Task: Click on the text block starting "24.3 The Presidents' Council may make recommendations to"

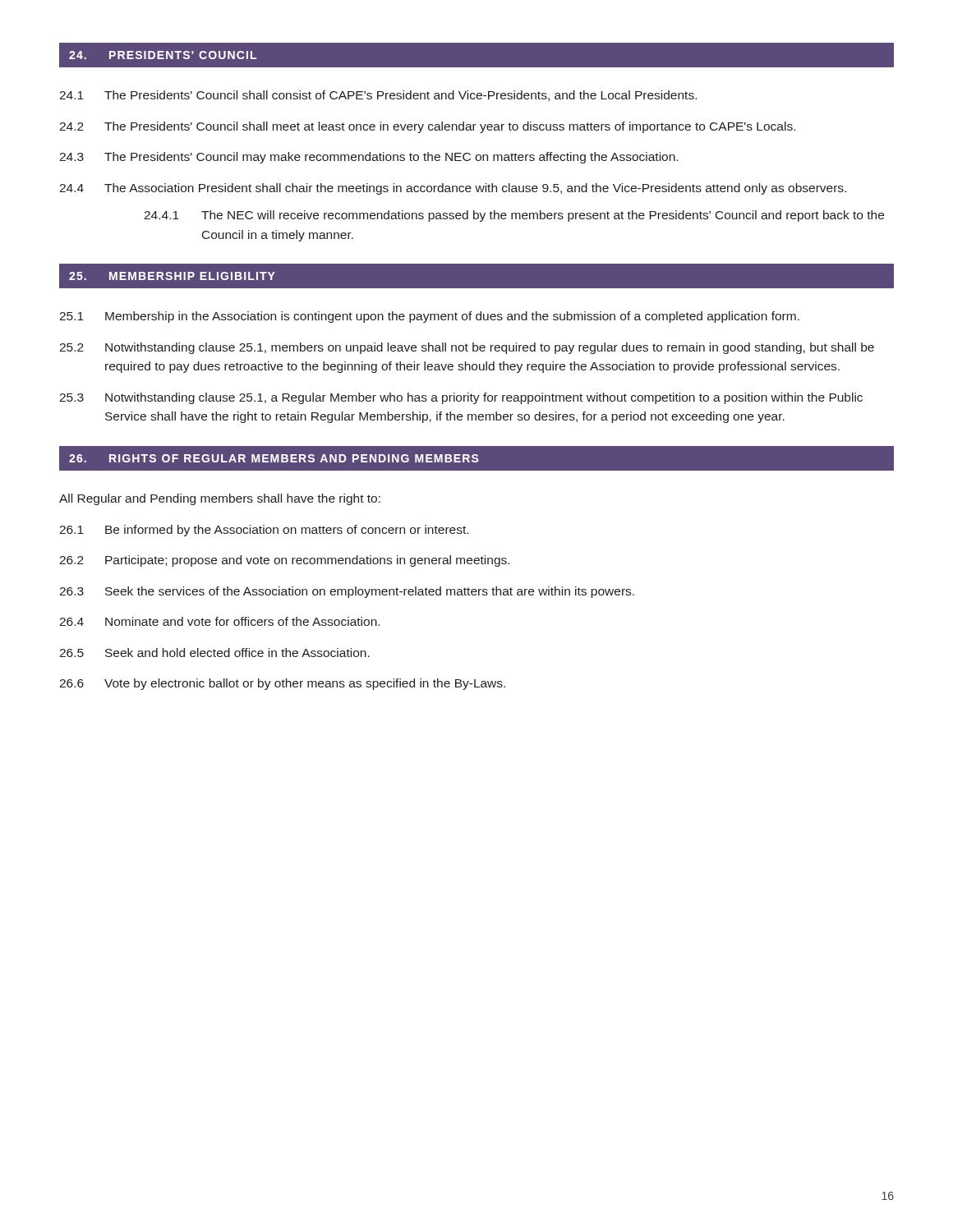Action: click(476, 157)
